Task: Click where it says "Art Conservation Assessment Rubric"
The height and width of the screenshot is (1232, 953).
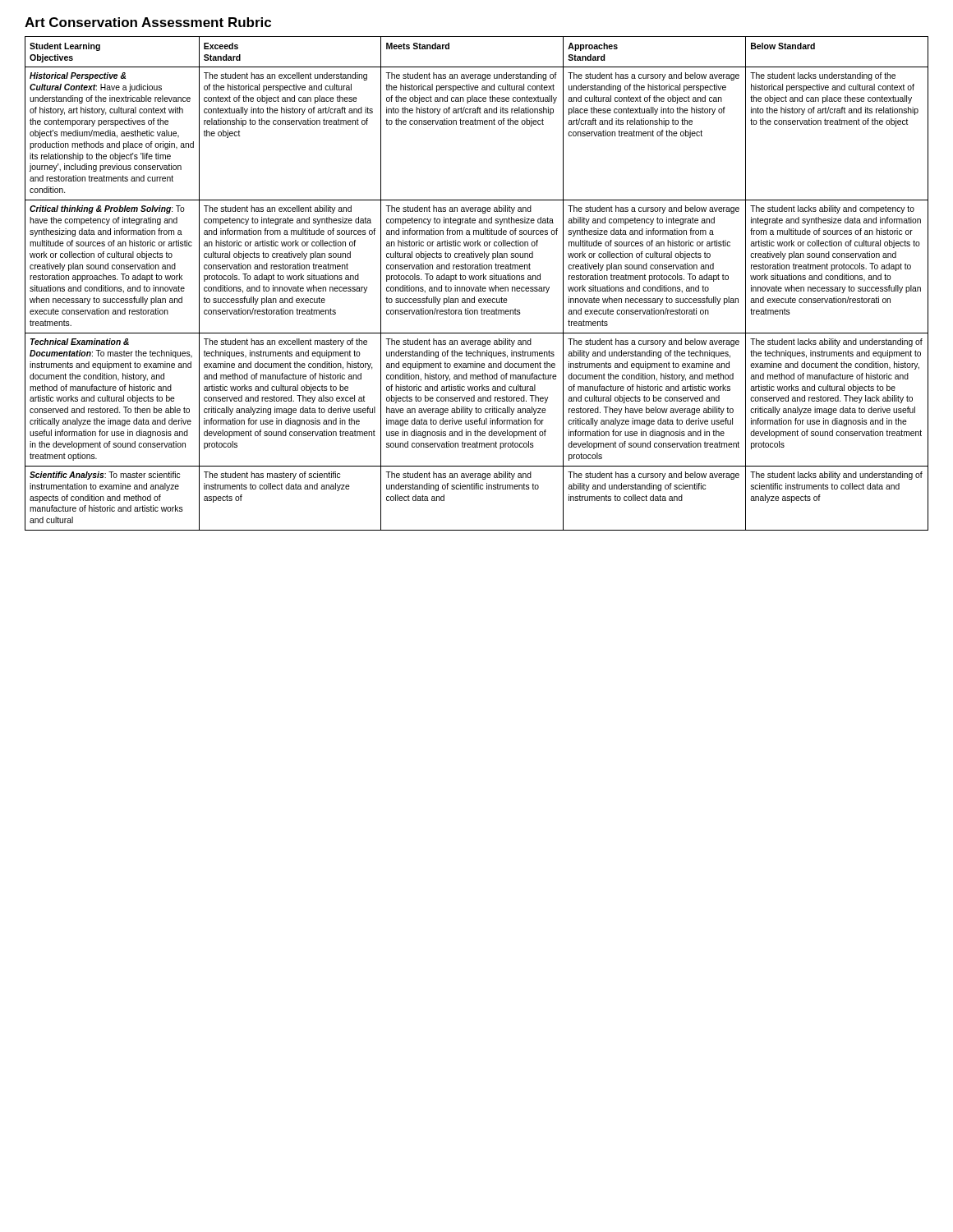Action: pos(148,22)
